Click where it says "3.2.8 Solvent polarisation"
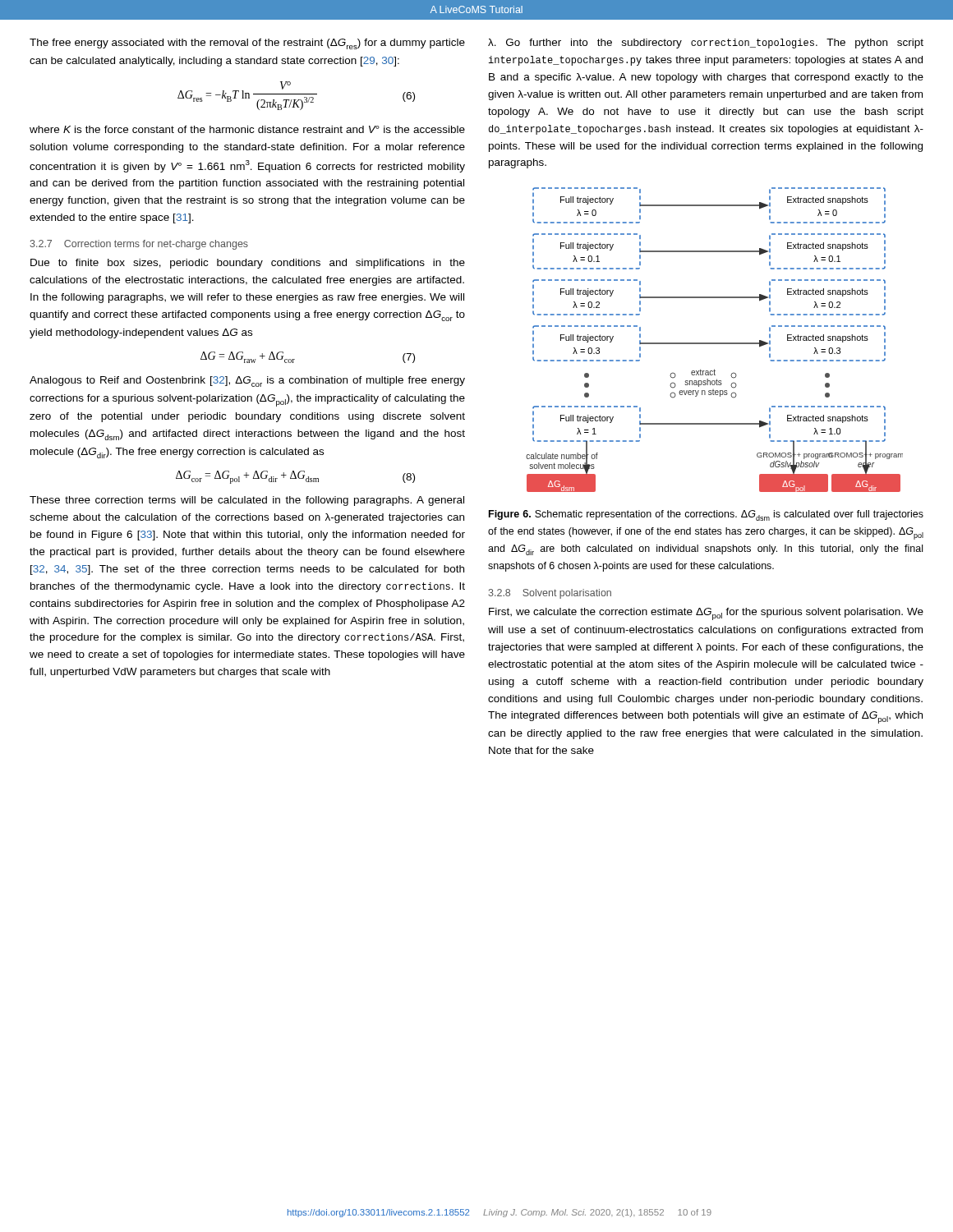The height and width of the screenshot is (1232, 953). tap(550, 593)
